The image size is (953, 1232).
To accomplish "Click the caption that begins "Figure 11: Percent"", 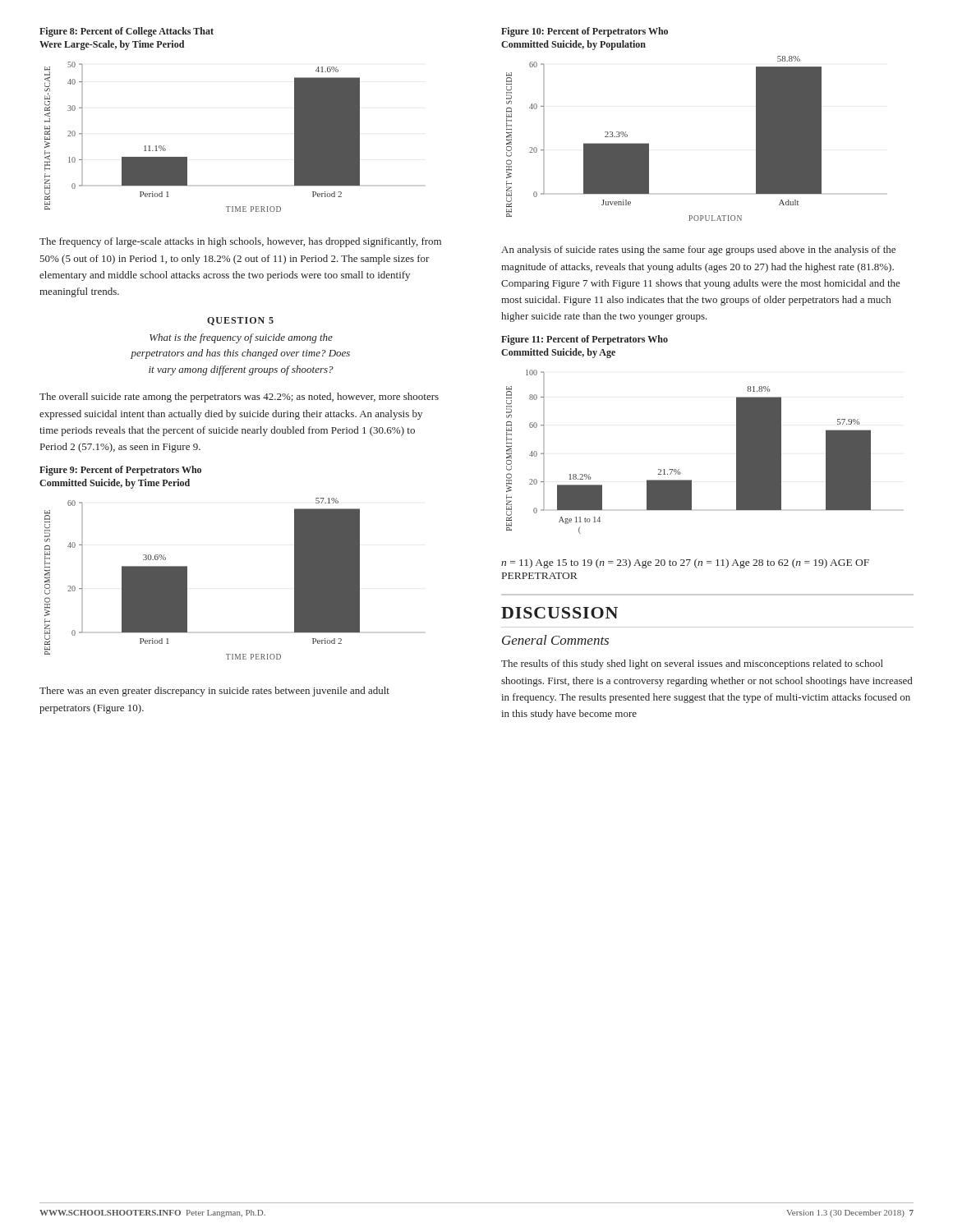I will (x=585, y=340).
